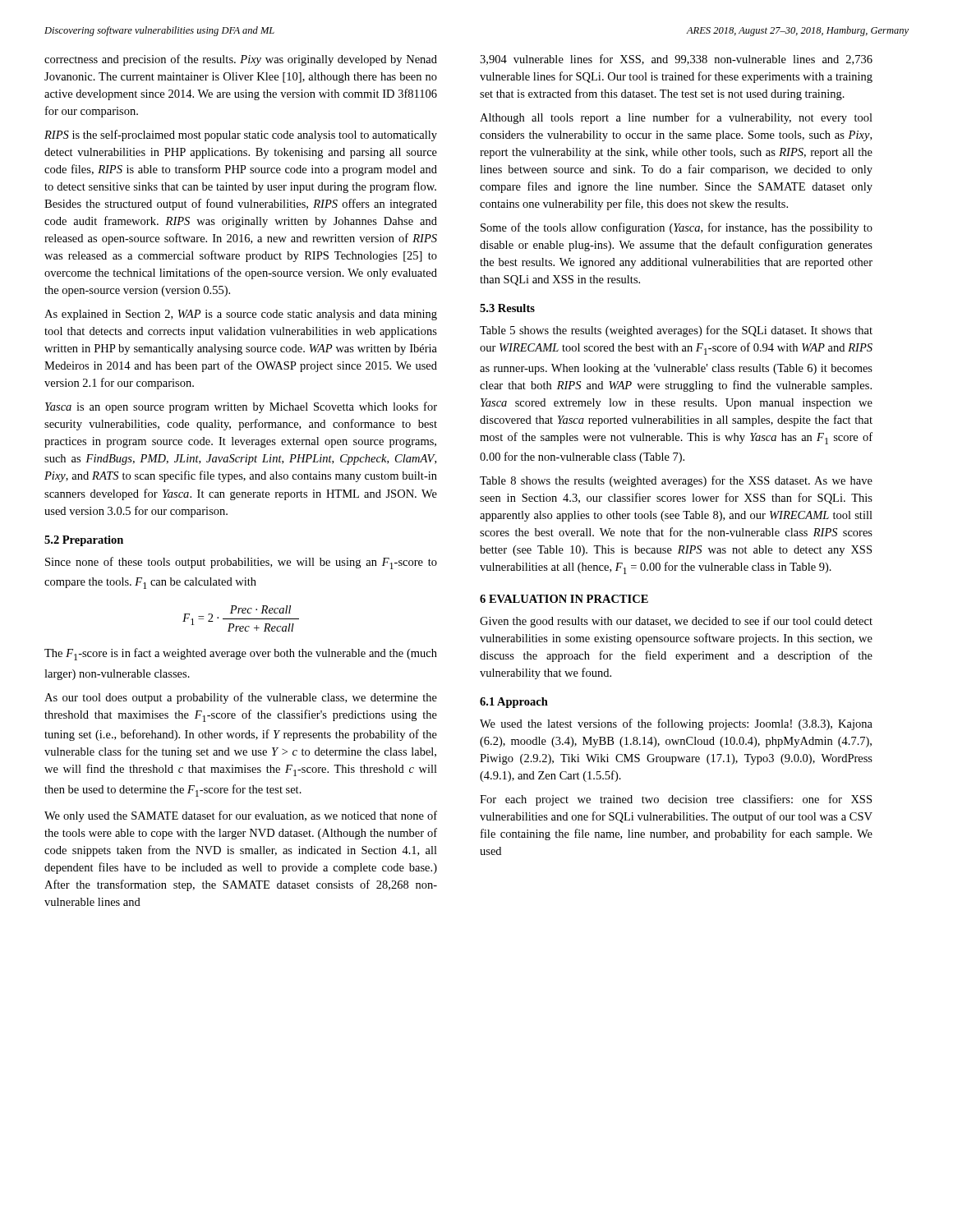Find the element starting "RIPS is the self-proclaimed"
The width and height of the screenshot is (953, 1232).
point(241,213)
